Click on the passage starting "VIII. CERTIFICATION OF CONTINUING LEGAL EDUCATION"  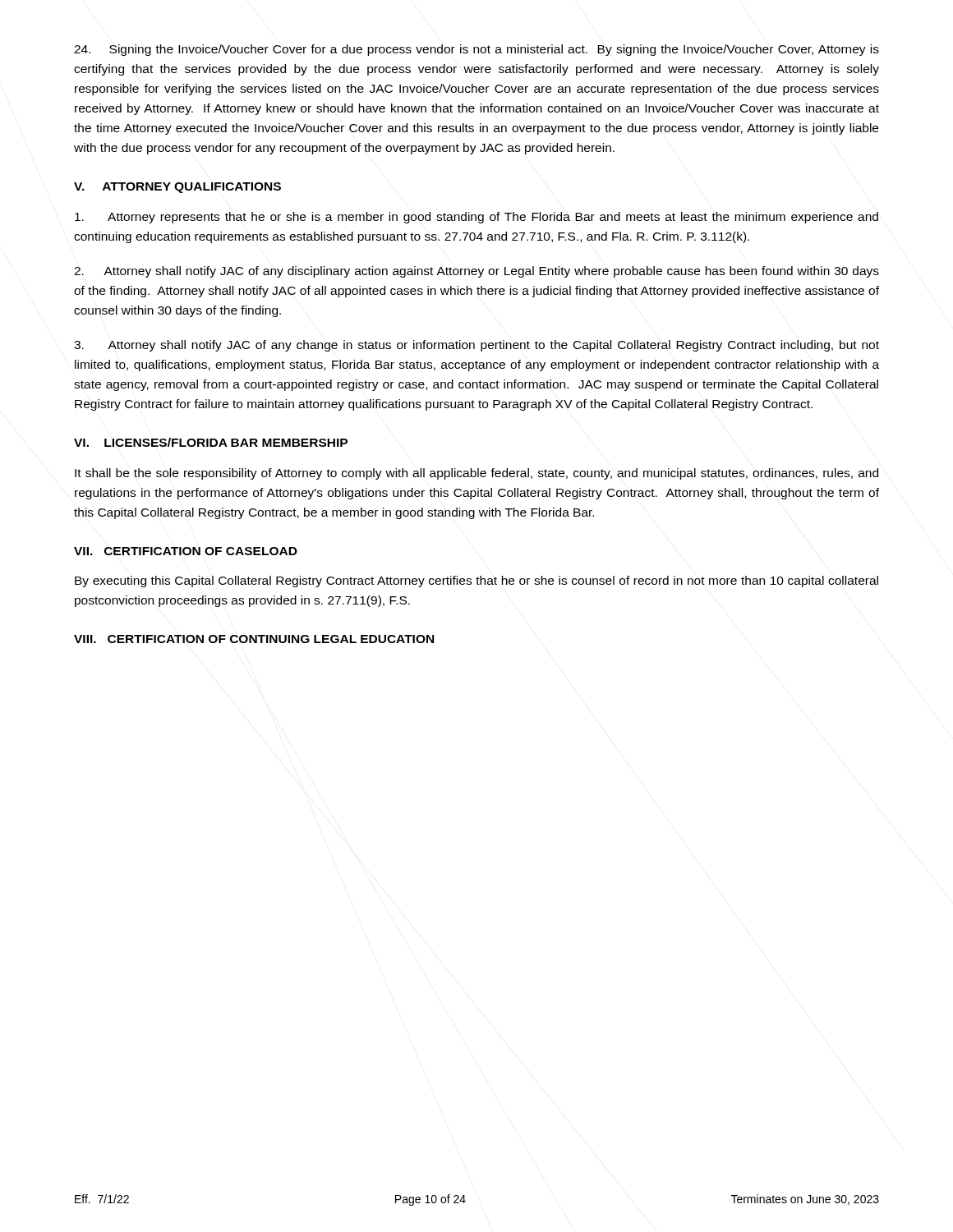coord(254,639)
